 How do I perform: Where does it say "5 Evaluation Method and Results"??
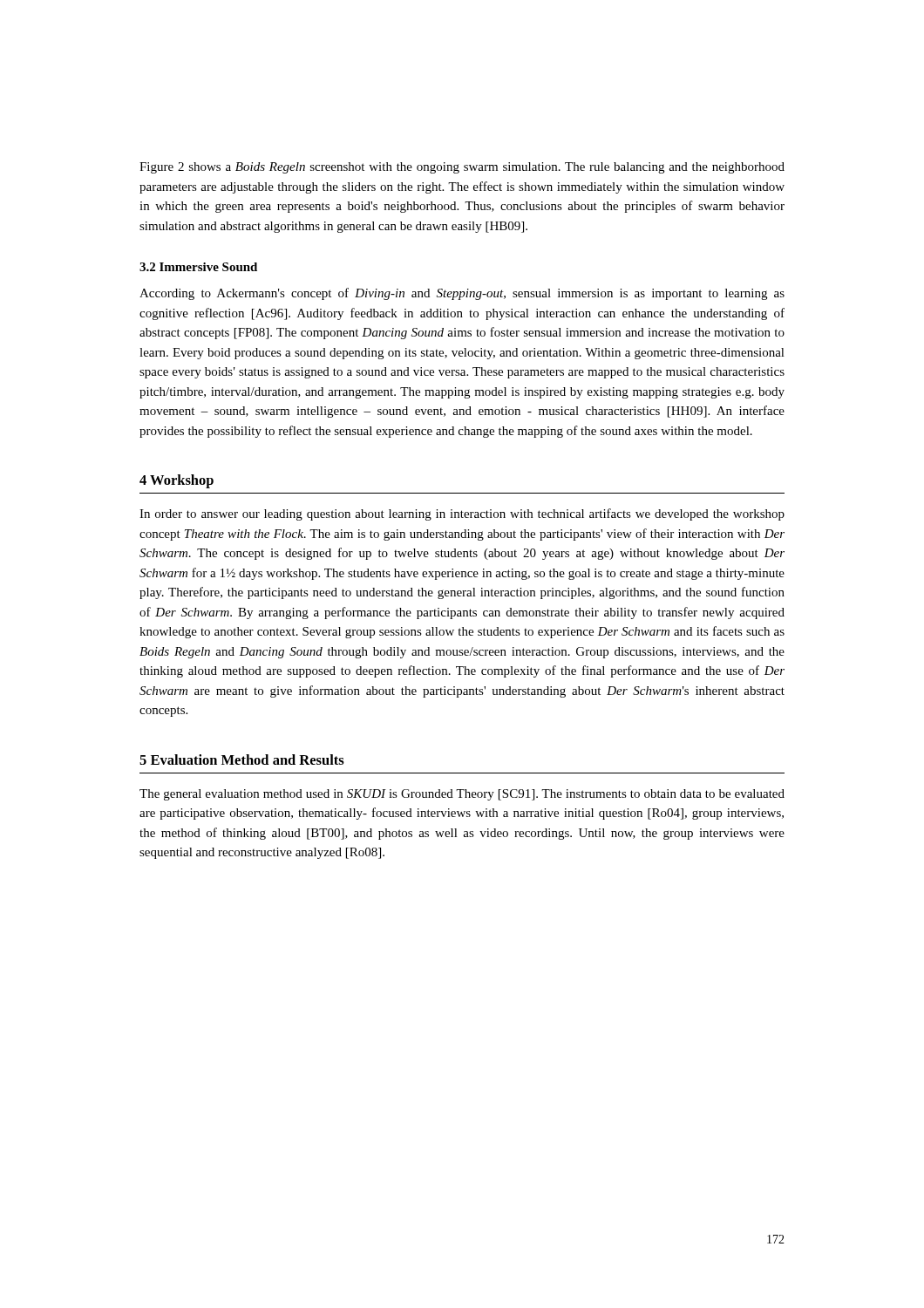tap(242, 759)
